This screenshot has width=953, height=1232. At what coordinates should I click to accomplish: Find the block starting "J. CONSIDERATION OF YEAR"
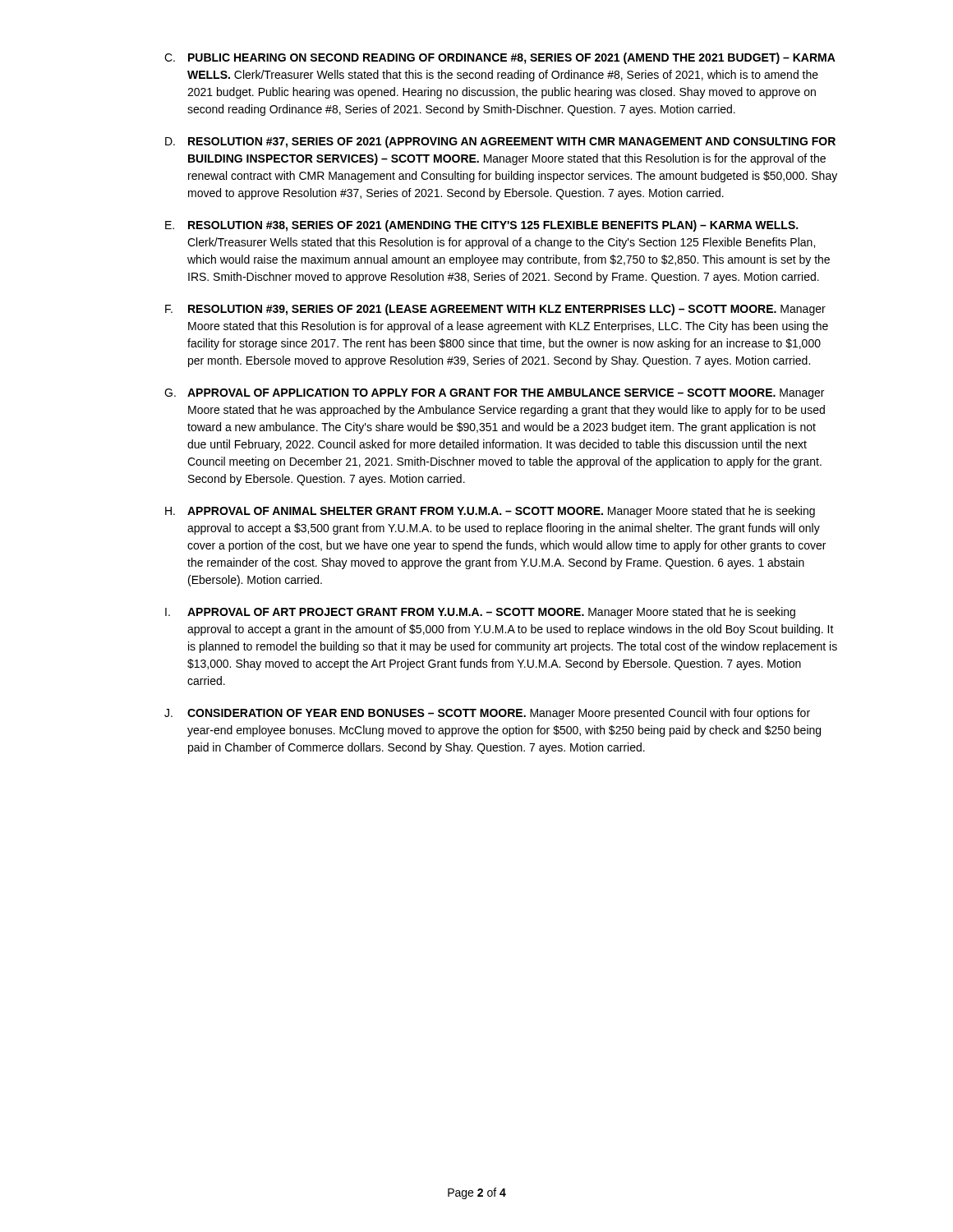pyautogui.click(x=501, y=731)
